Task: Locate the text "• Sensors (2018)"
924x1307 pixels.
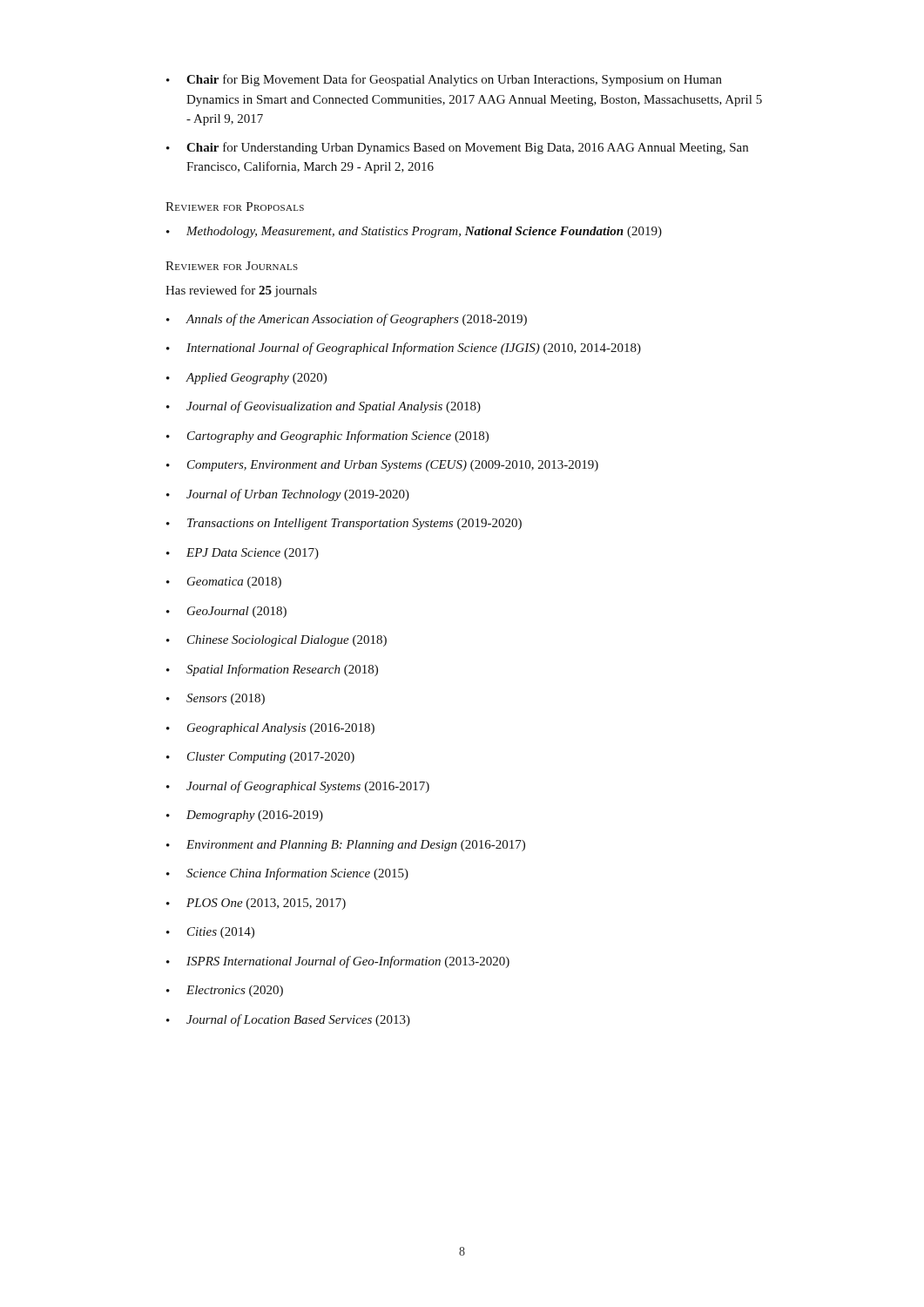Action: coord(216,699)
